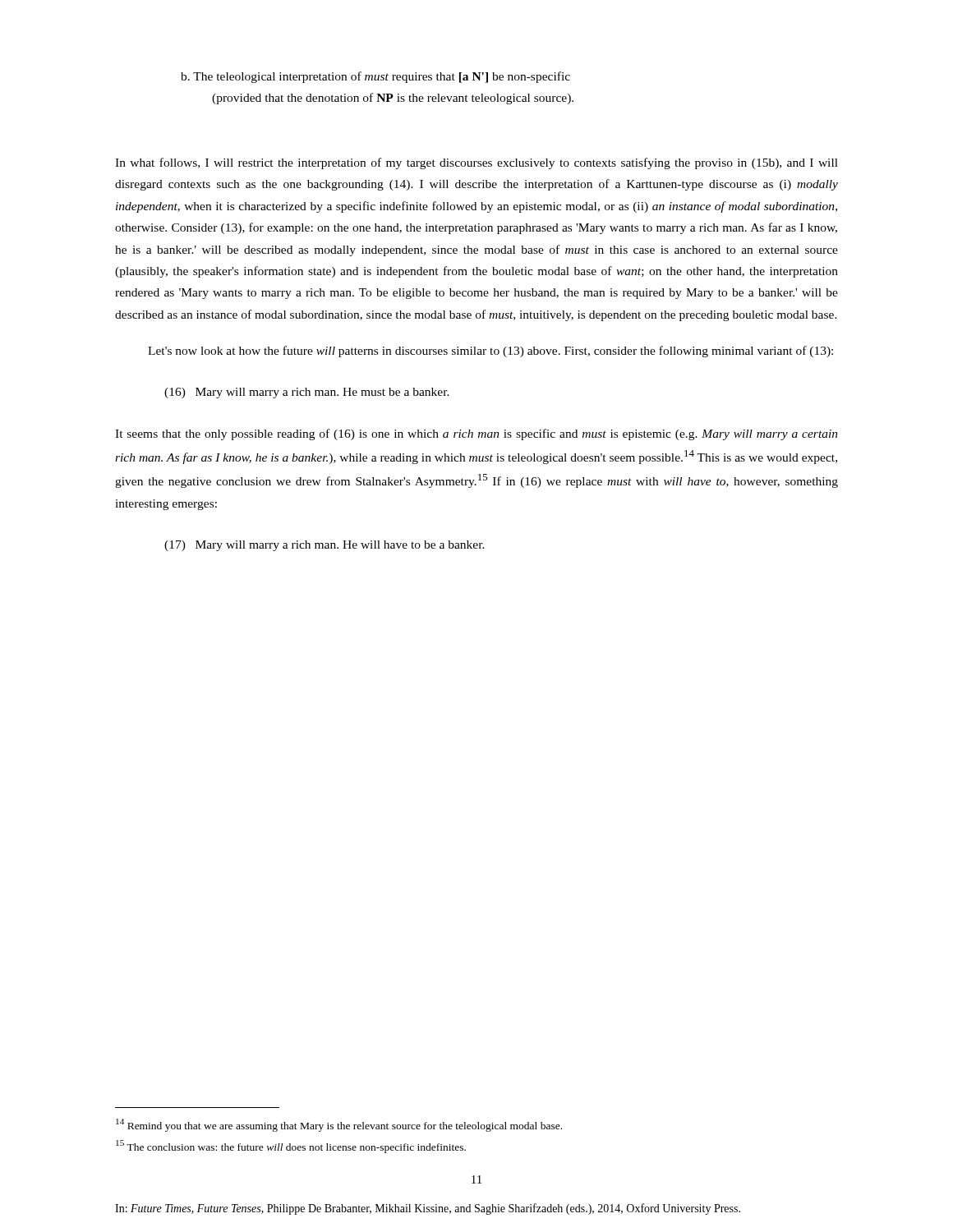Select the text block that says "It seems that the only possible reading"
The image size is (953, 1232).
pyautogui.click(x=476, y=468)
